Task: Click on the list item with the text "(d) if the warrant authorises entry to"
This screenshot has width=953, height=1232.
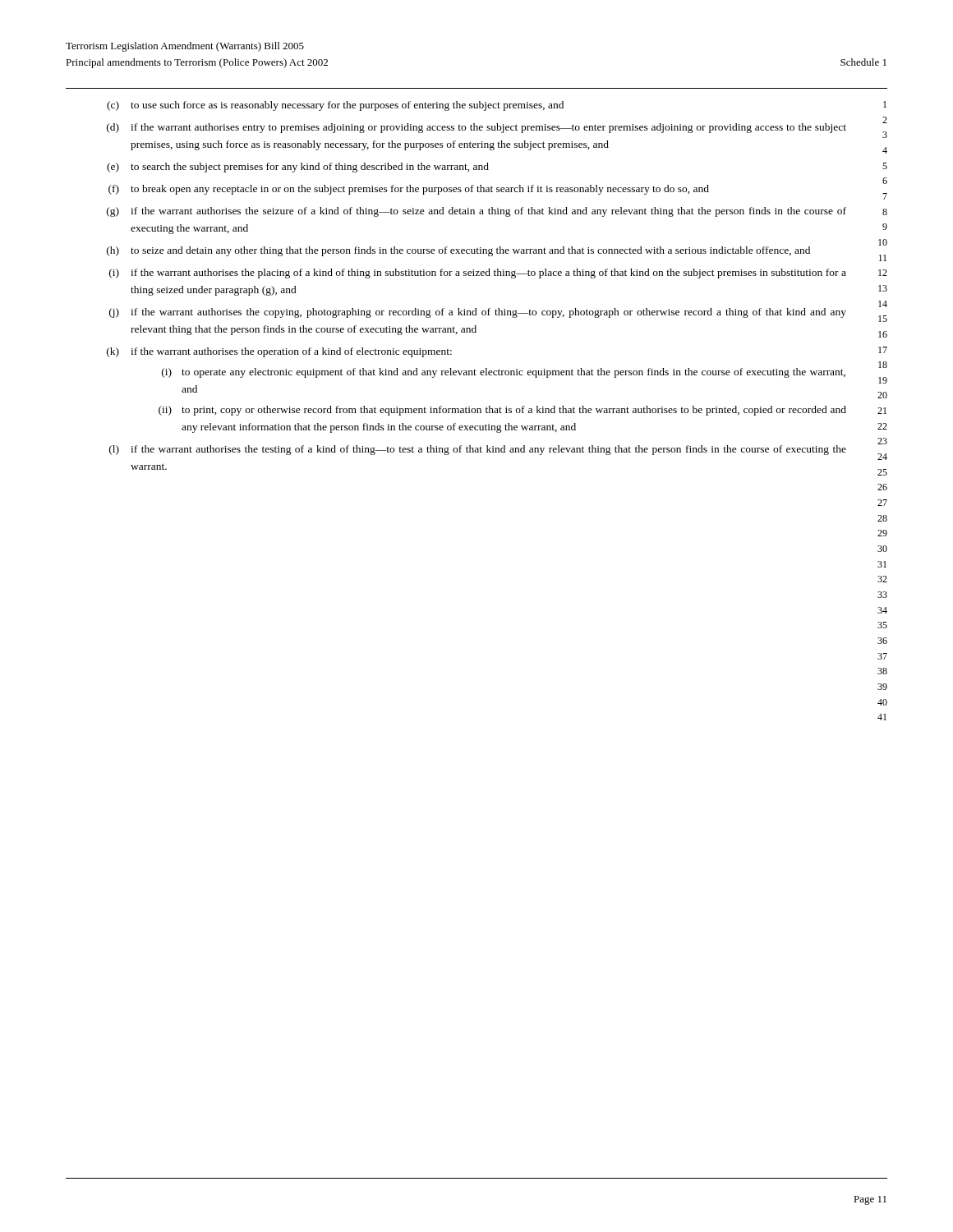Action: point(456,136)
